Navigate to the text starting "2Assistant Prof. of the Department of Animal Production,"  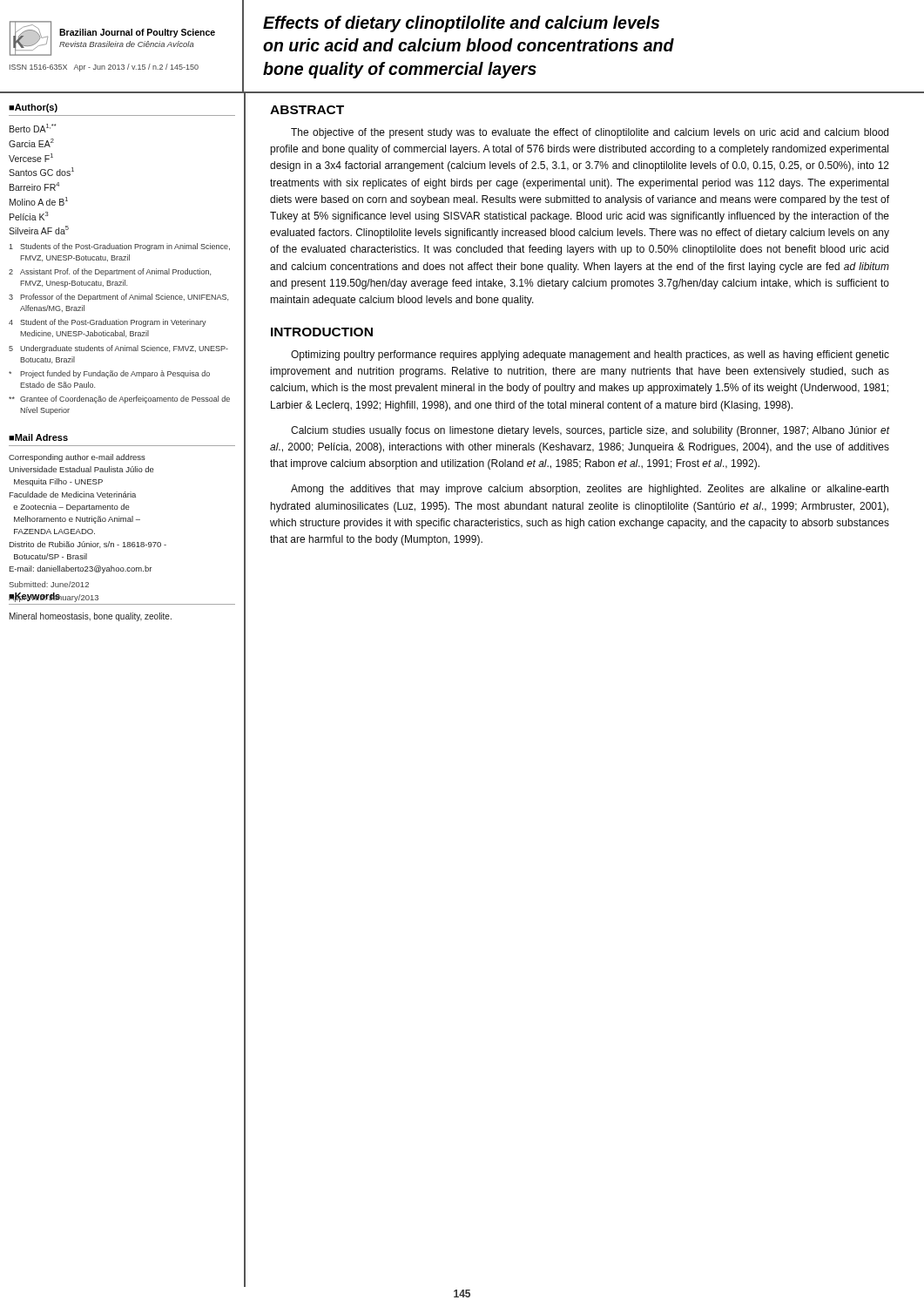point(122,278)
